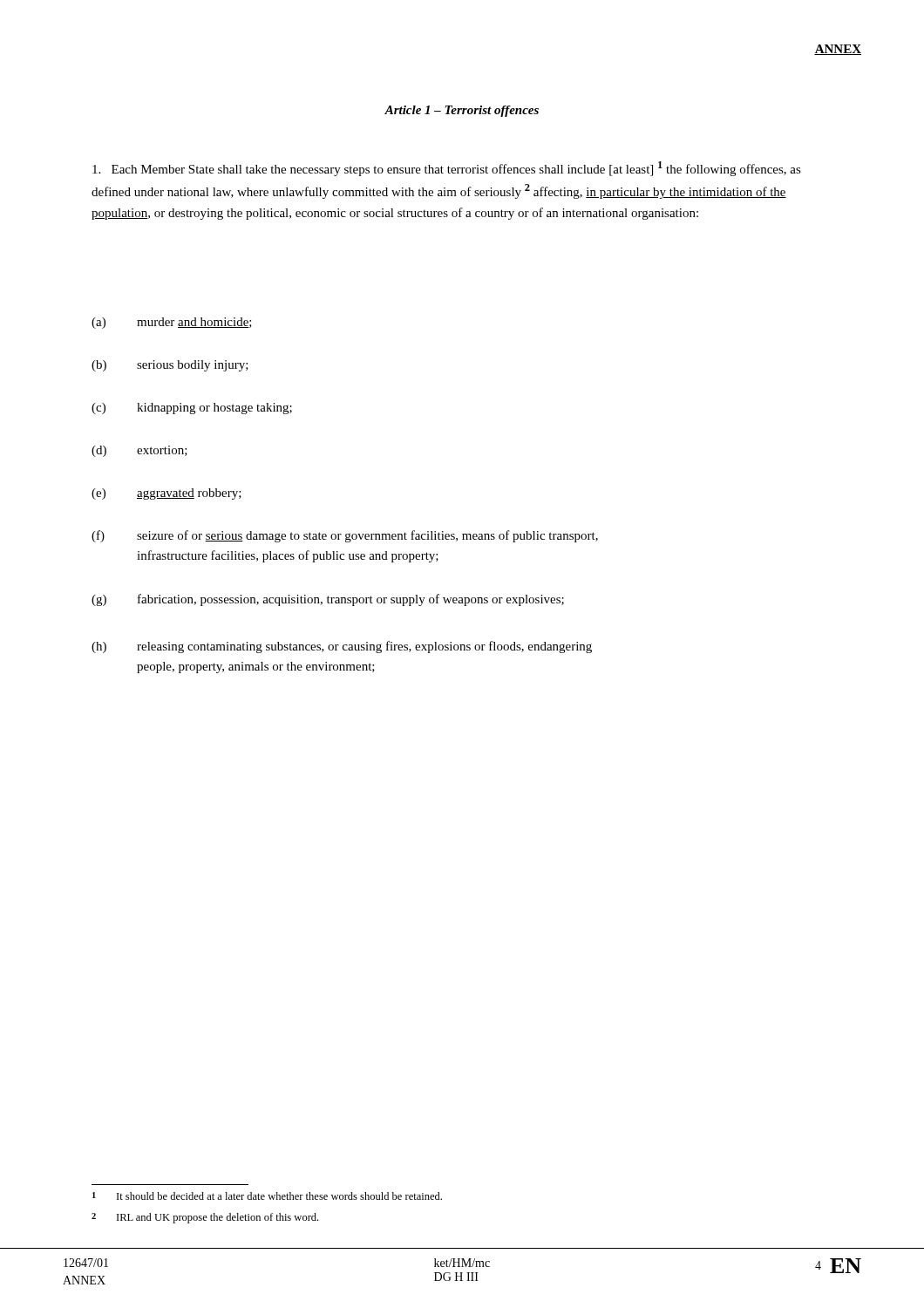Where is the passage that starts "1 It should be decided at a"?
The height and width of the screenshot is (1308, 924).
(267, 1196)
